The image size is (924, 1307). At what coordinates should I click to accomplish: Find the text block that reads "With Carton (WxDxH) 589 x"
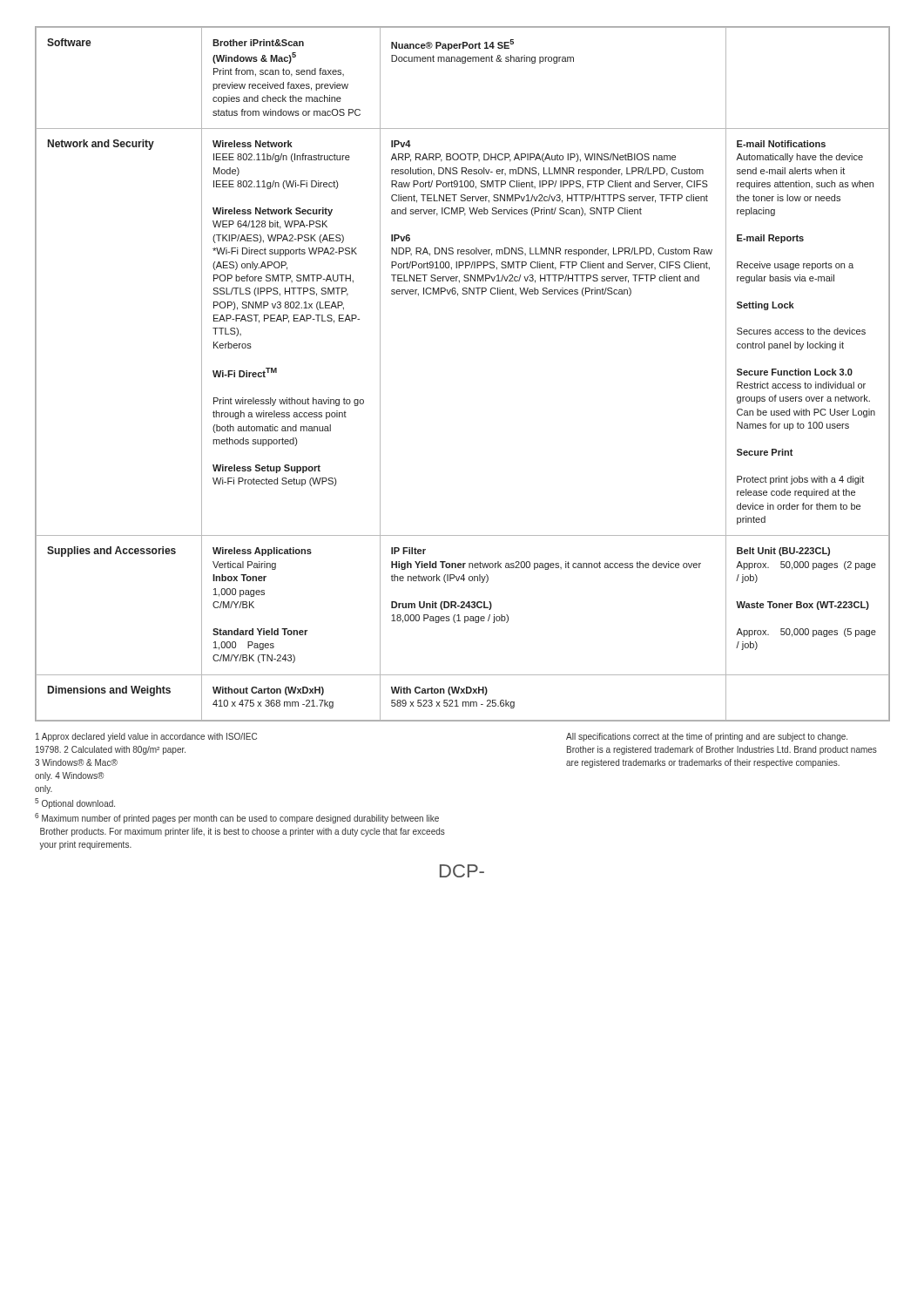[439, 691]
